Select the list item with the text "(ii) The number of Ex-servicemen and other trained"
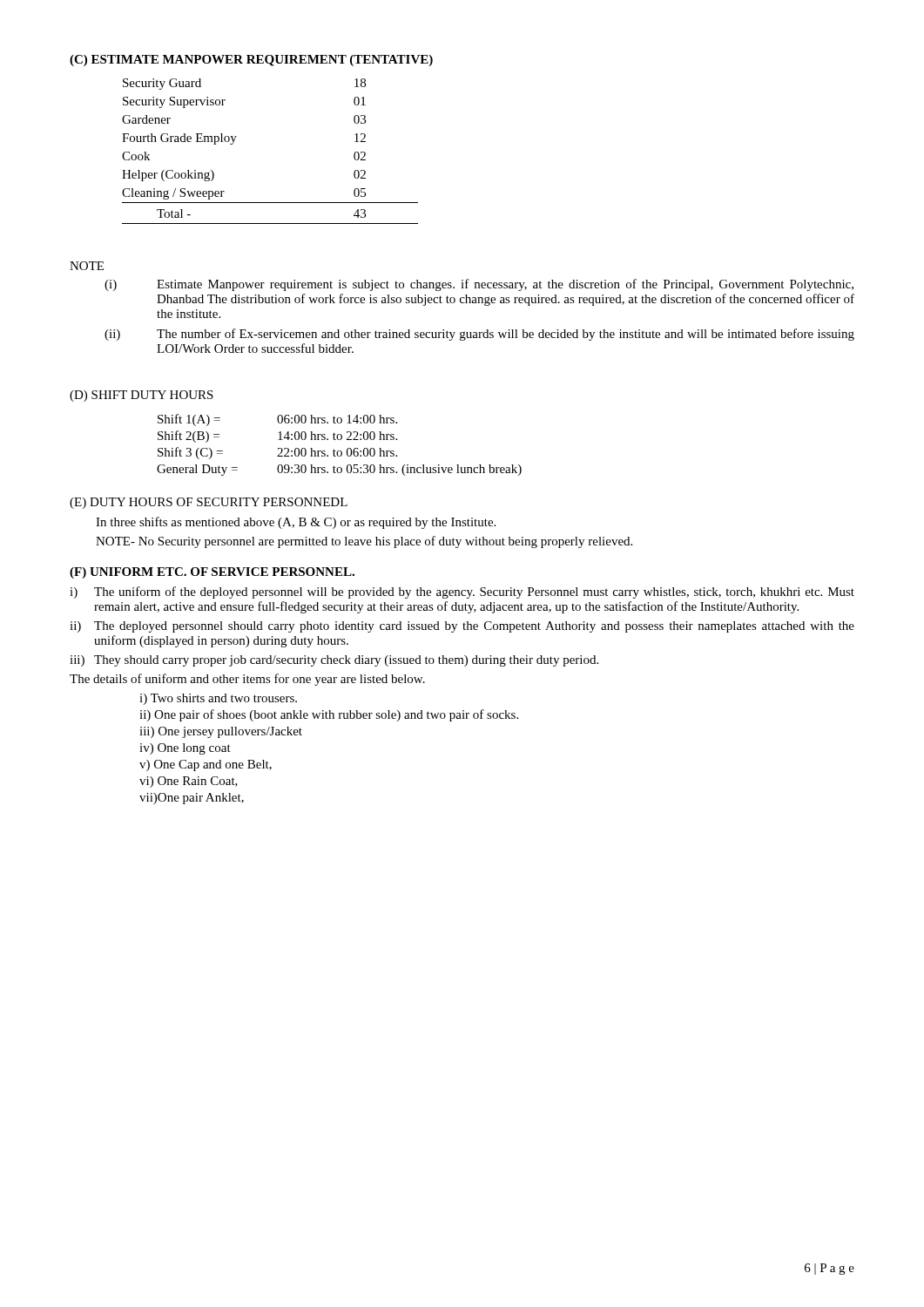The image size is (924, 1307). coord(462,342)
